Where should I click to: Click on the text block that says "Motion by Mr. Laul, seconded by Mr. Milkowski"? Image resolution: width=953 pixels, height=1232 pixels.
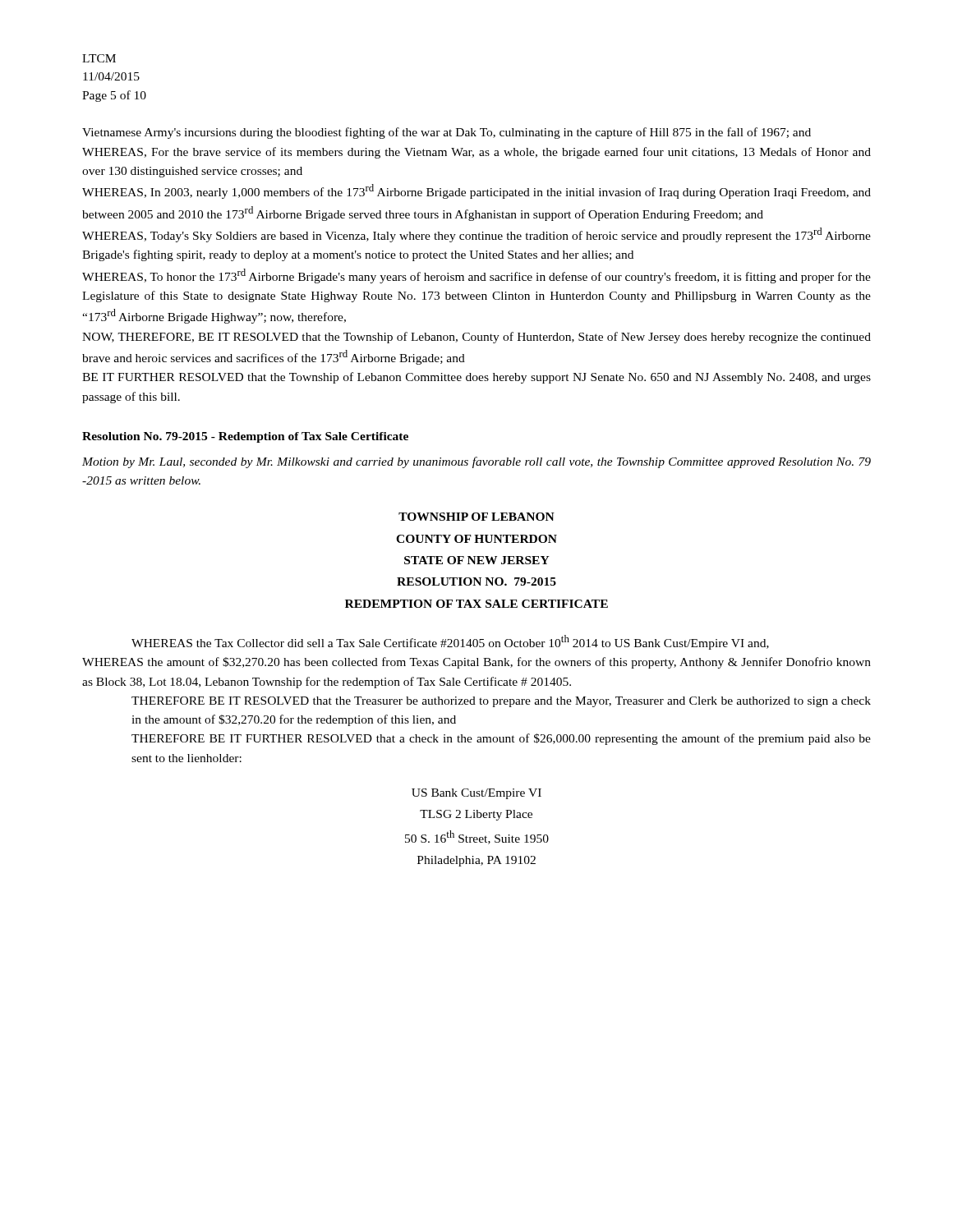(x=476, y=471)
